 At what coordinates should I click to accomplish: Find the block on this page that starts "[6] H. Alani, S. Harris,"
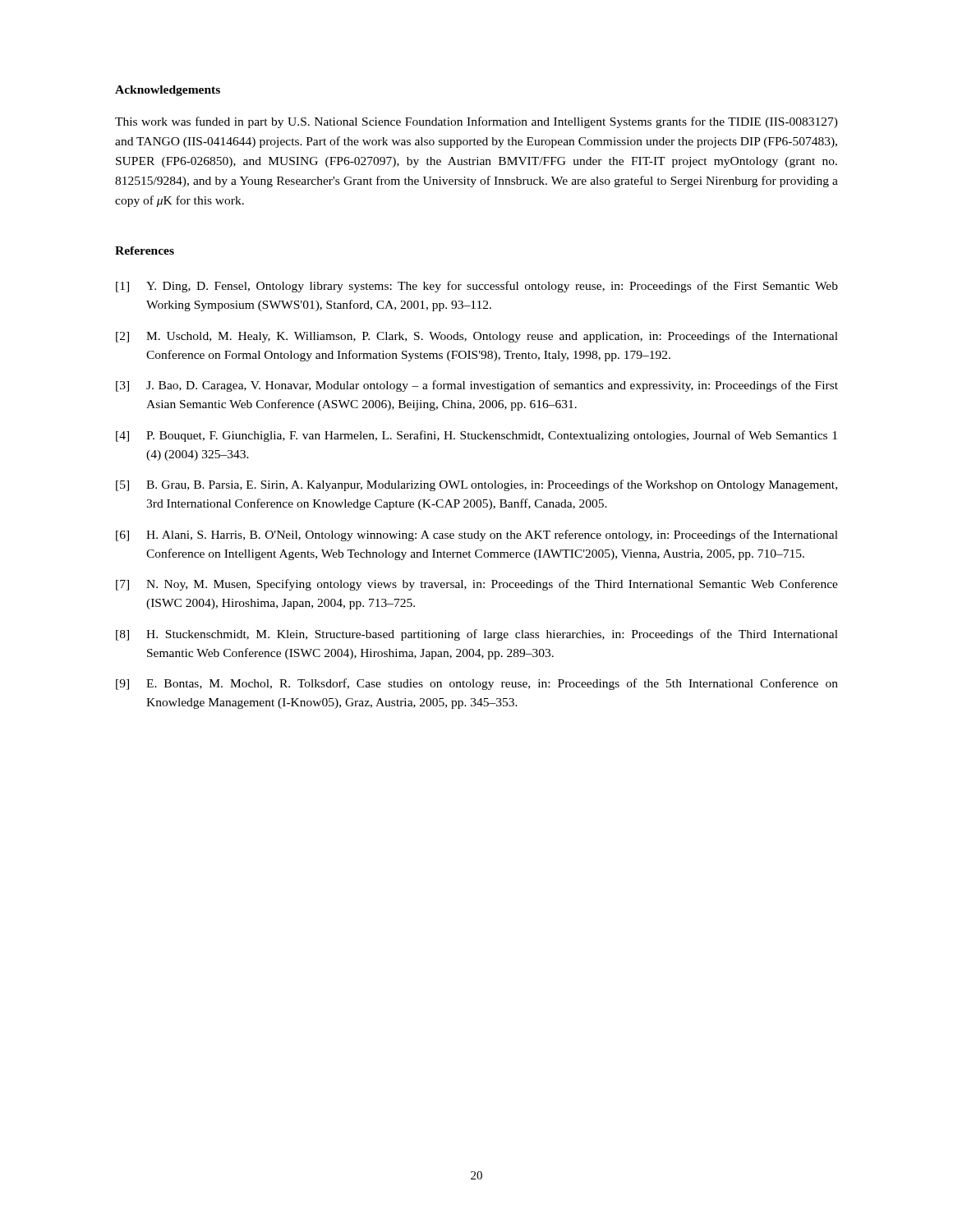(x=476, y=544)
